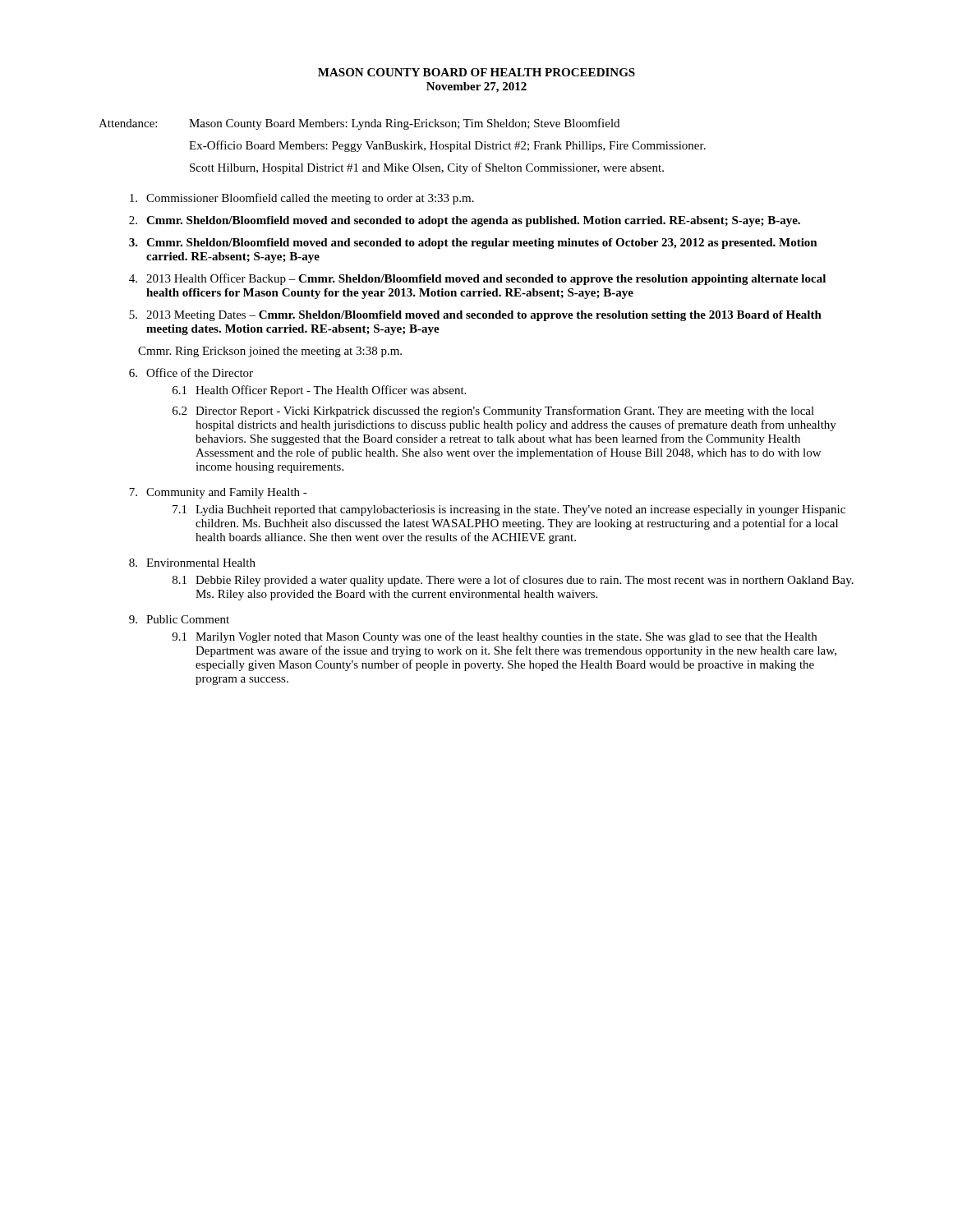Find the title

pyautogui.click(x=476, y=80)
